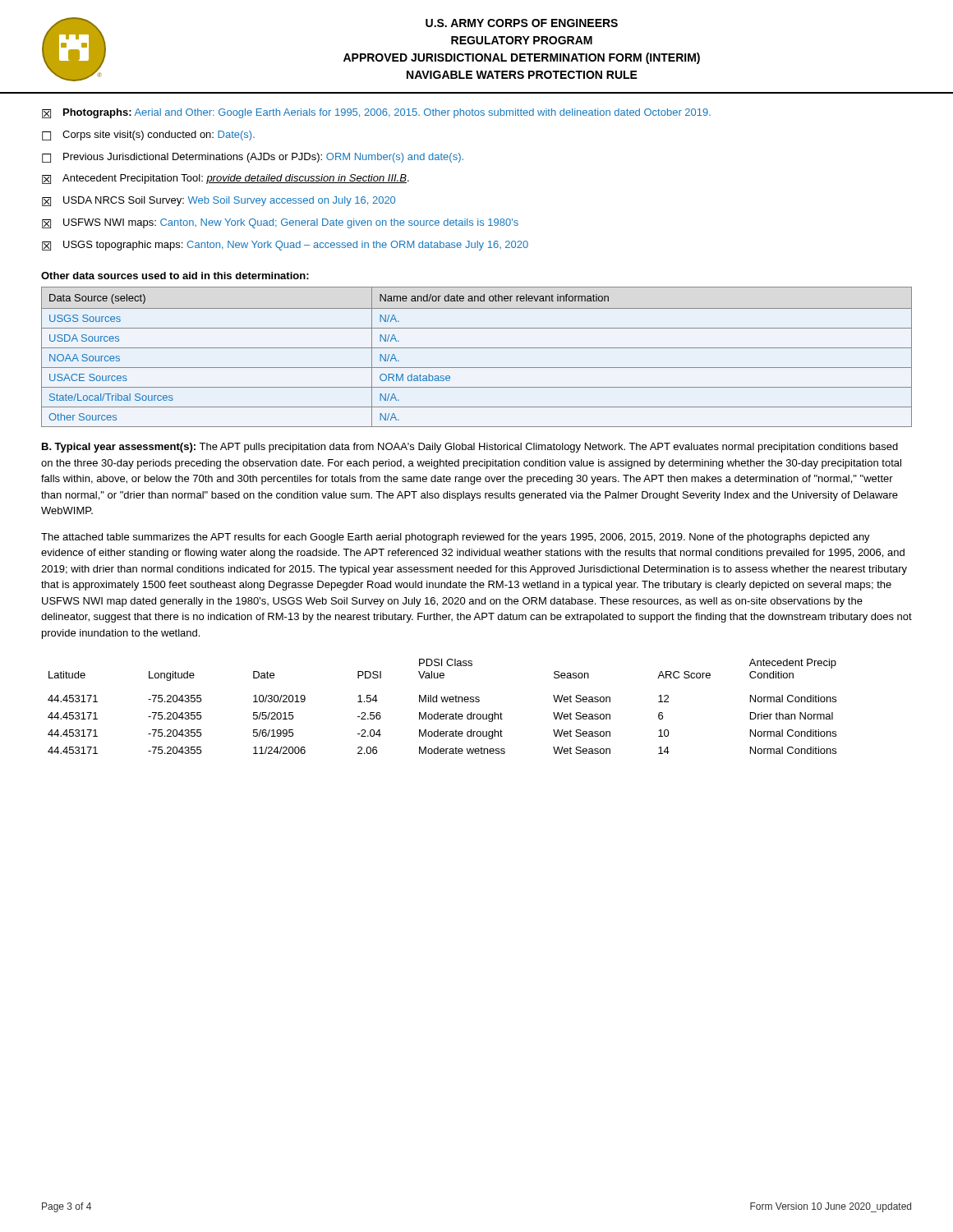Locate the text block starting "B. Typical year assessment(s): The"
953x1232 pixels.
pyautogui.click(x=476, y=540)
